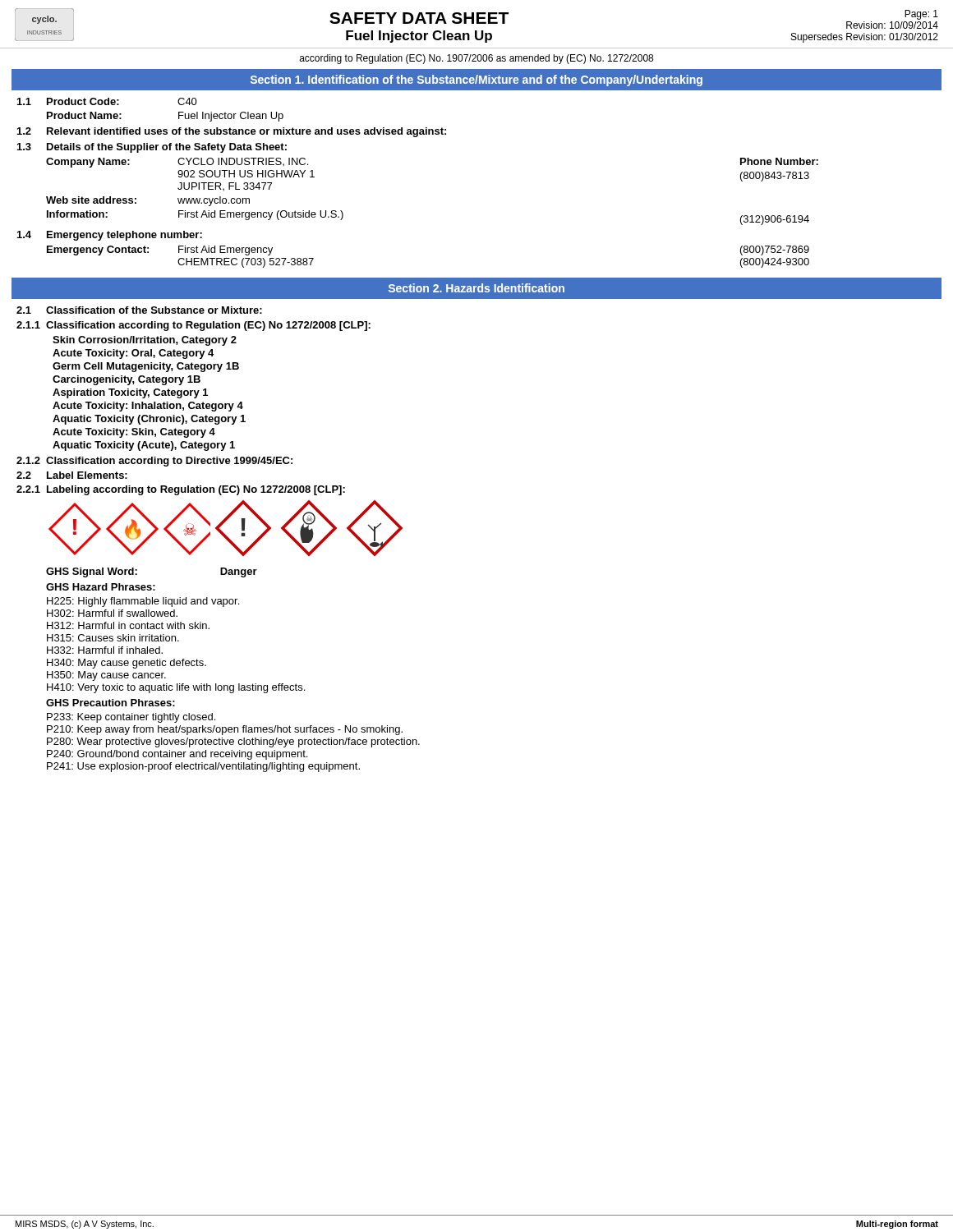Locate the text block that says "GHS Precaution Phrases: P233: Keep container tightly"

coord(110,703)
